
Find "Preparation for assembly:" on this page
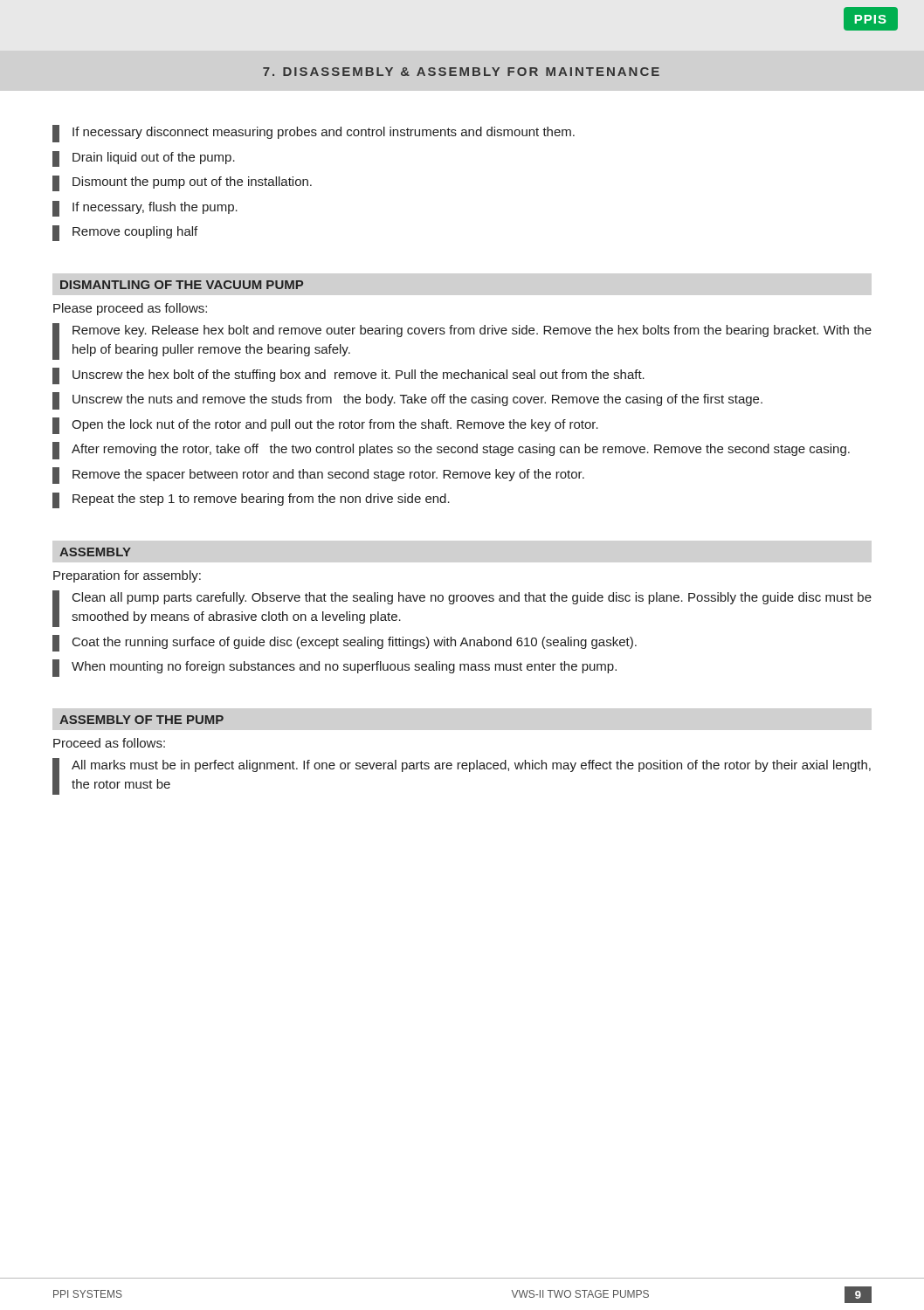pyautogui.click(x=127, y=575)
